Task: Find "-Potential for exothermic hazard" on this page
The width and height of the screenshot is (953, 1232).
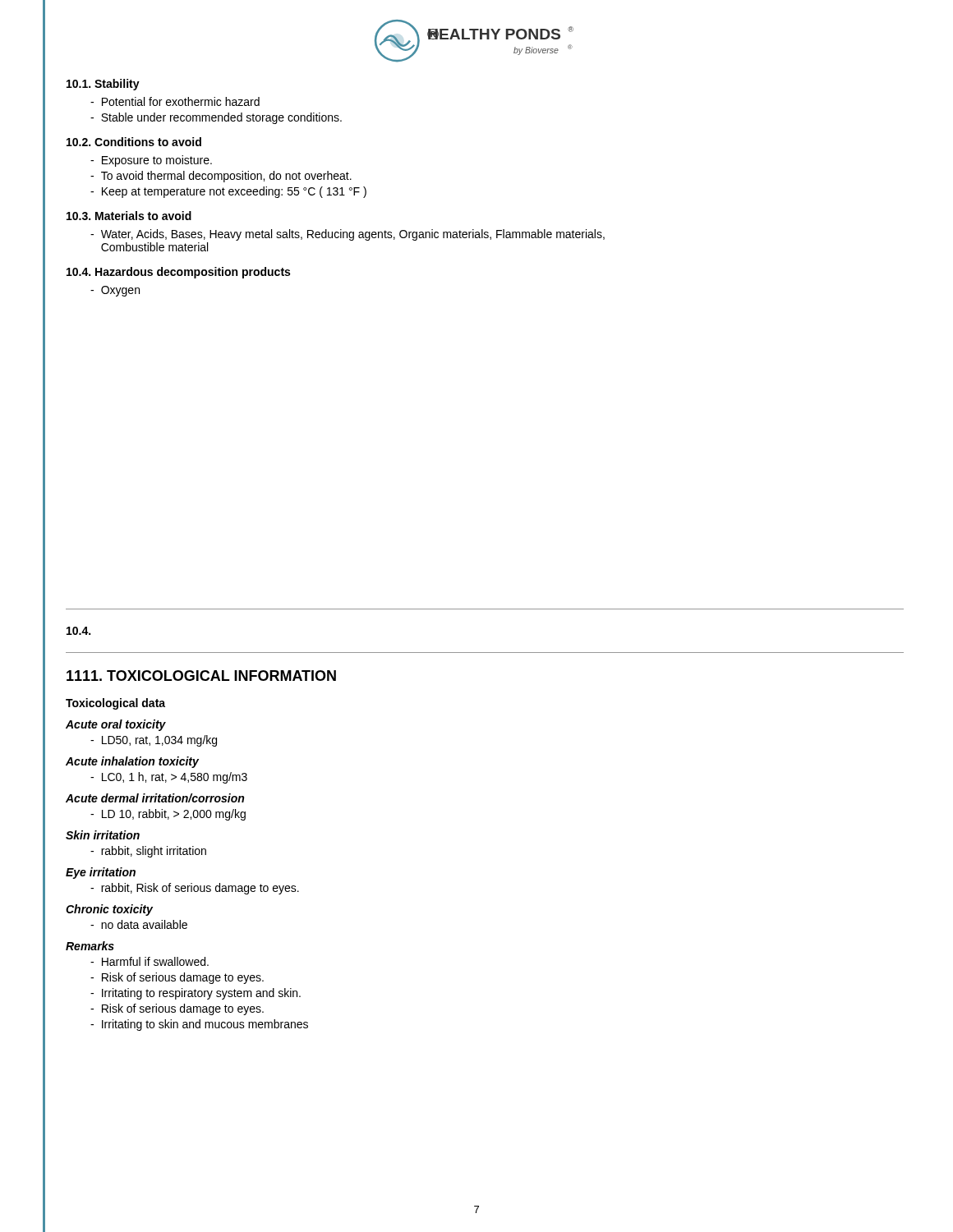Action: tap(175, 102)
